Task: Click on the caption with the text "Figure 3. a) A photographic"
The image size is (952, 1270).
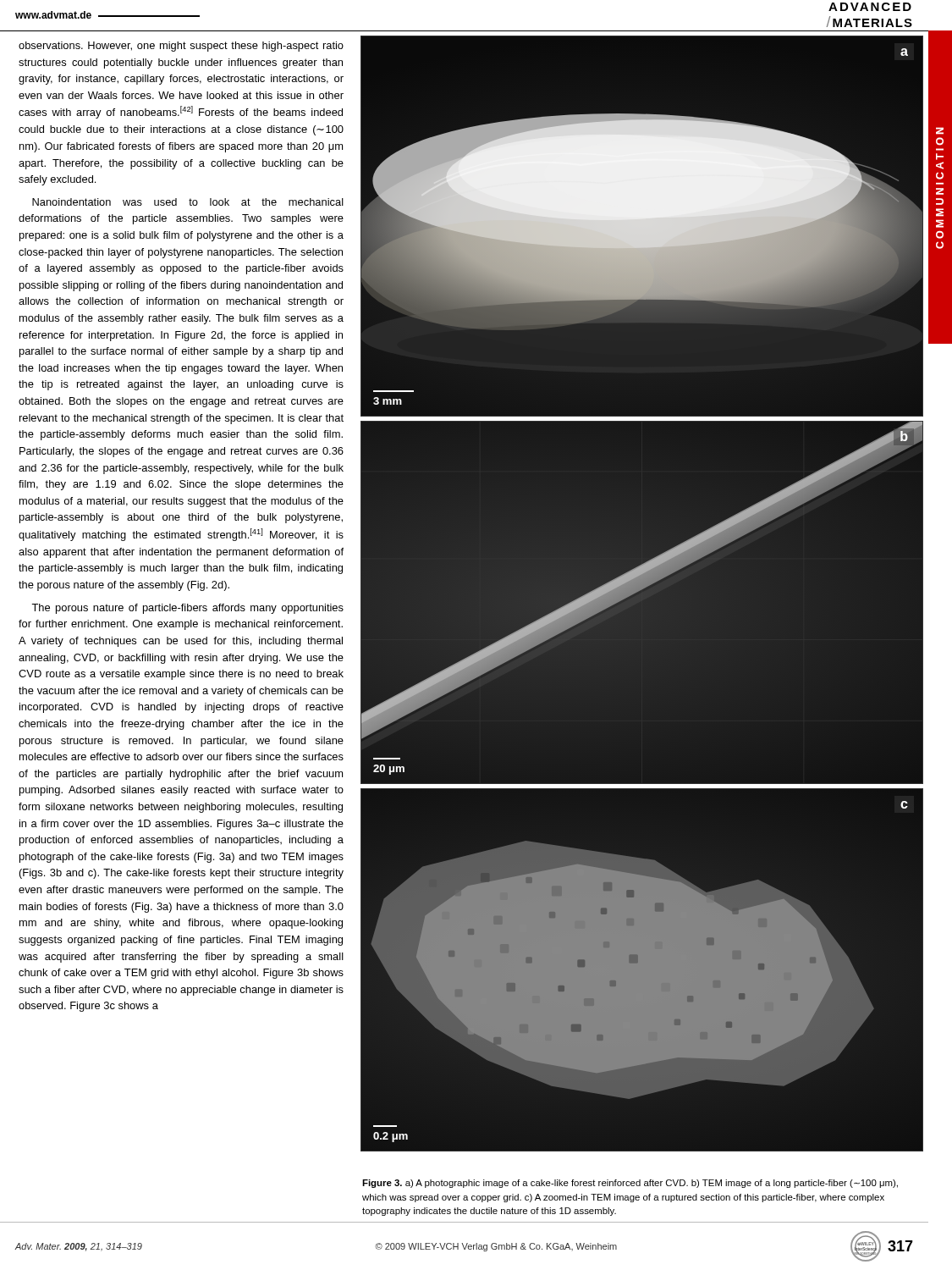Action: [x=630, y=1197]
